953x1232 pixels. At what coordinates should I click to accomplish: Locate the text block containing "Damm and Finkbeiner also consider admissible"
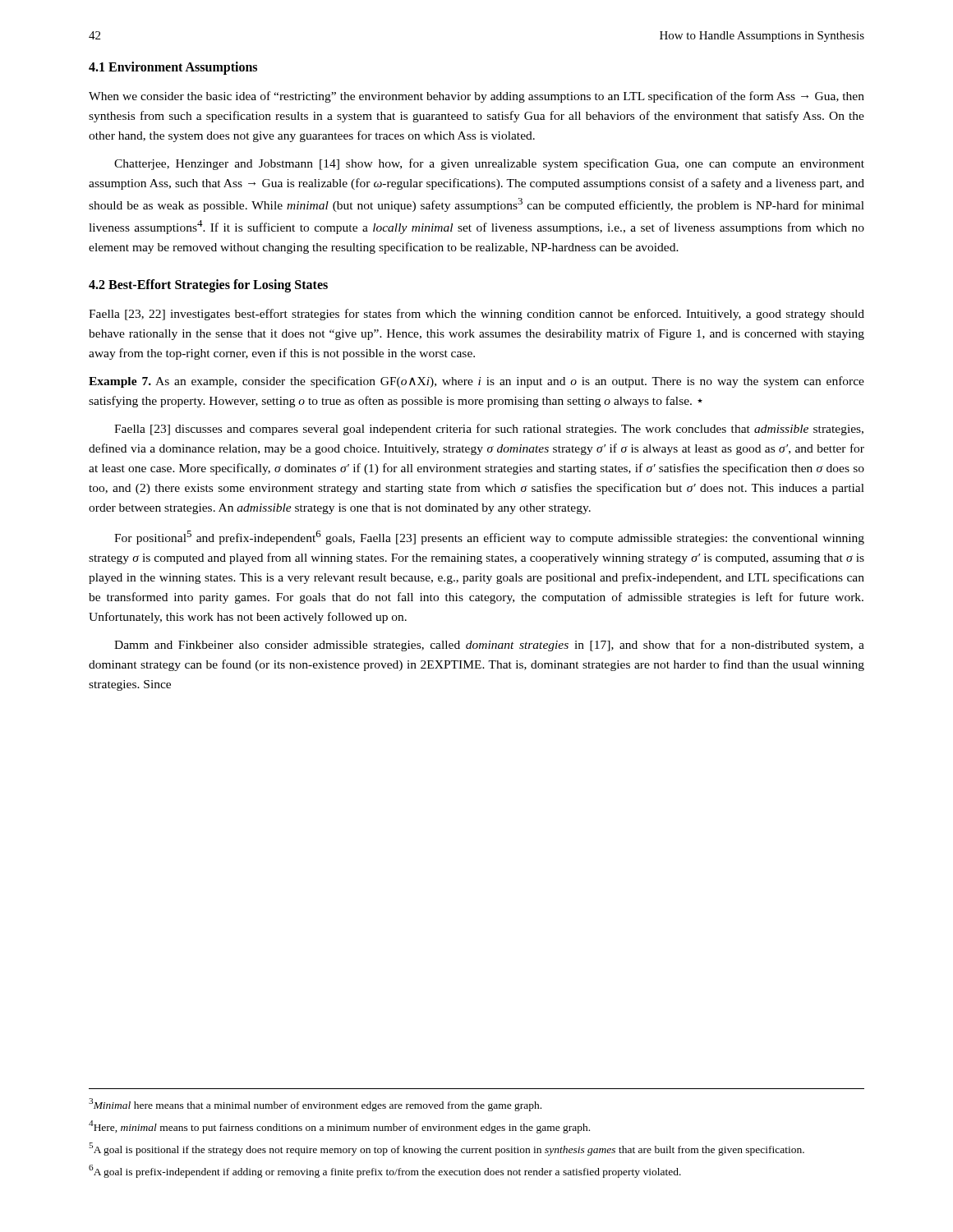(x=476, y=665)
